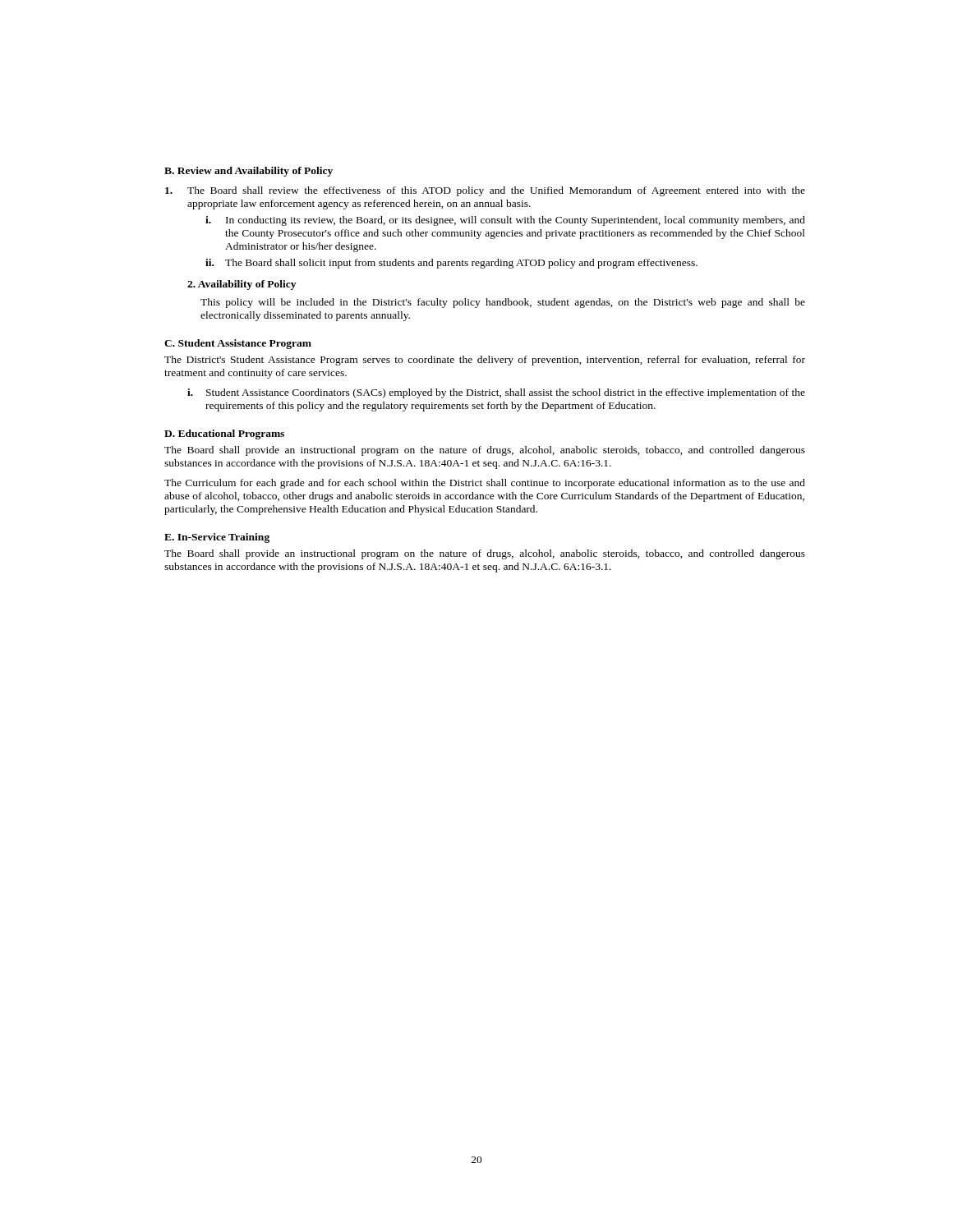
Task: Point to "D. Educational Programs"
Action: pyautogui.click(x=224, y=433)
